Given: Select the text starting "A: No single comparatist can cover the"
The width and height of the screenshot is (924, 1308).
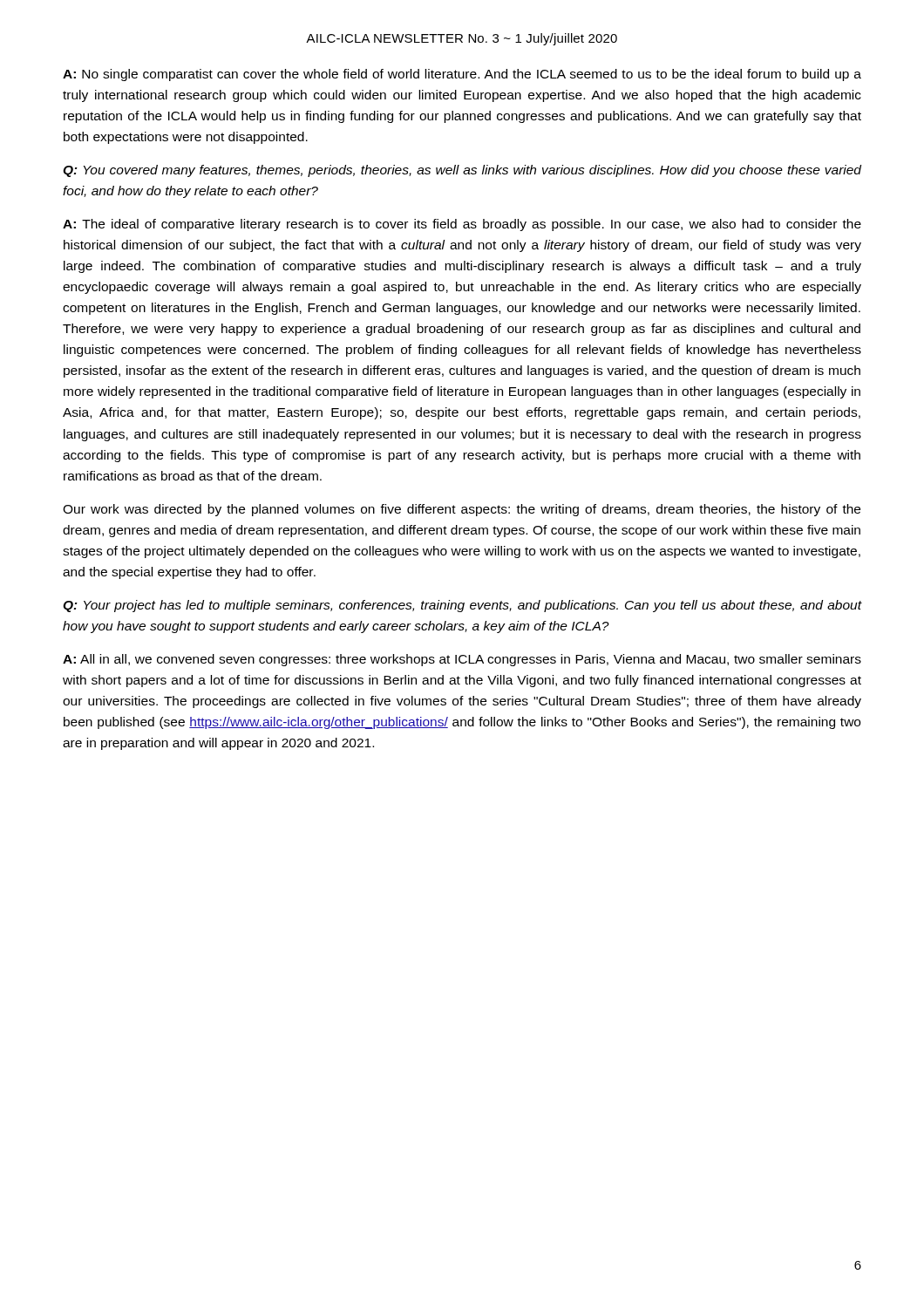Looking at the screenshot, I should point(462,105).
